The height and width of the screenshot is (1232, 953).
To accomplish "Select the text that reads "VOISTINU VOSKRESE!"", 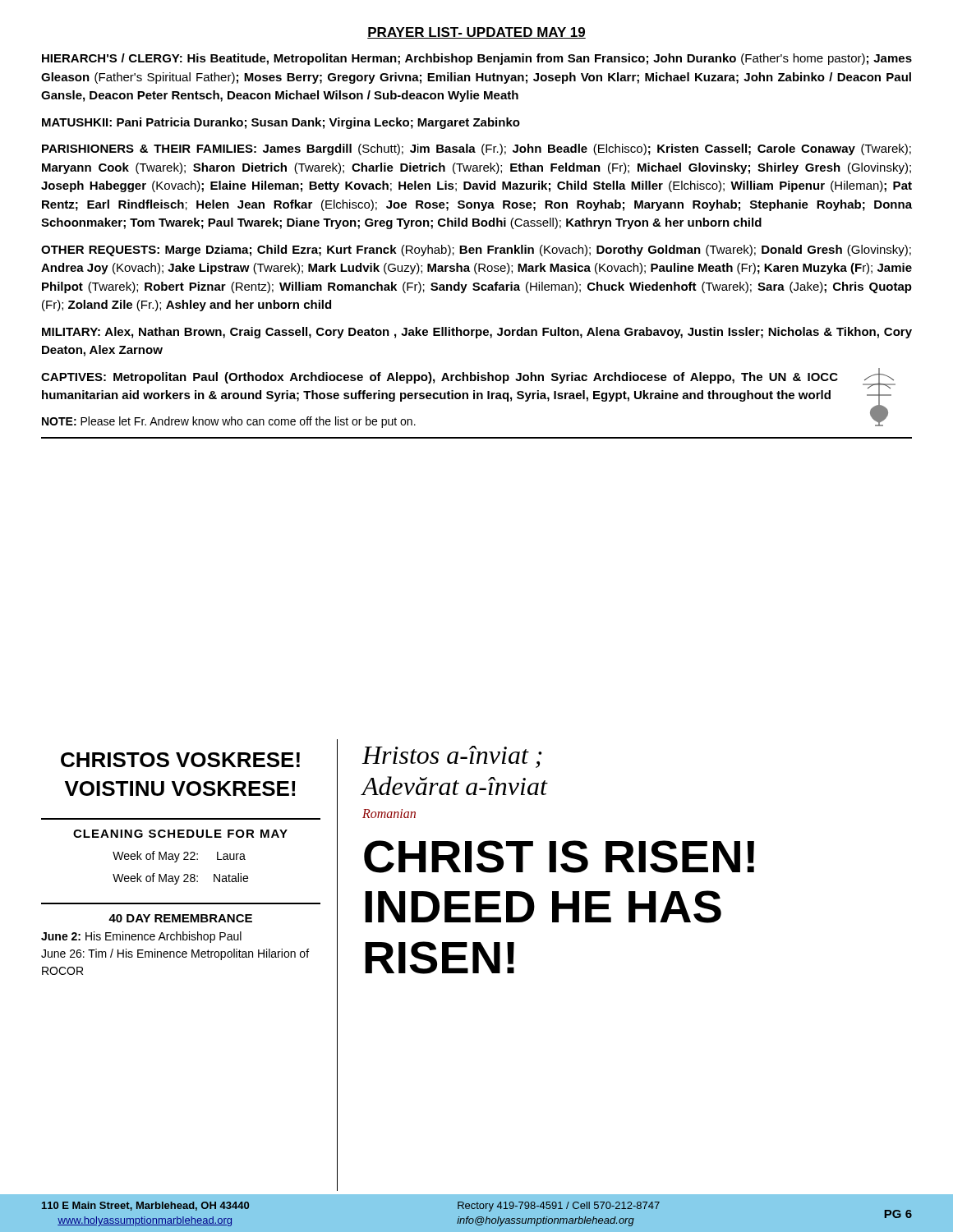I will click(181, 788).
